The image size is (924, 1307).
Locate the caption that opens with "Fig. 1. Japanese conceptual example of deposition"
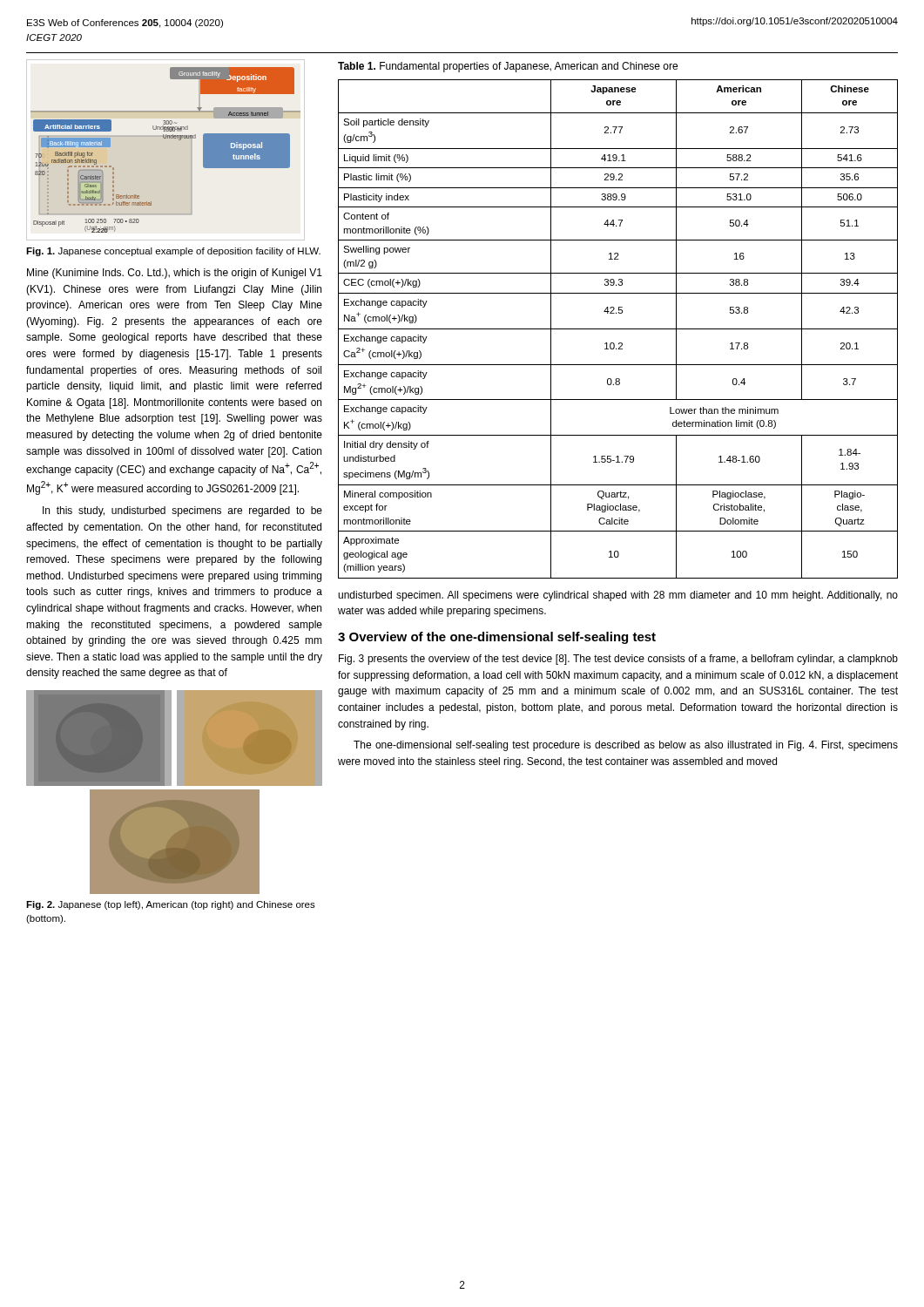tap(174, 251)
